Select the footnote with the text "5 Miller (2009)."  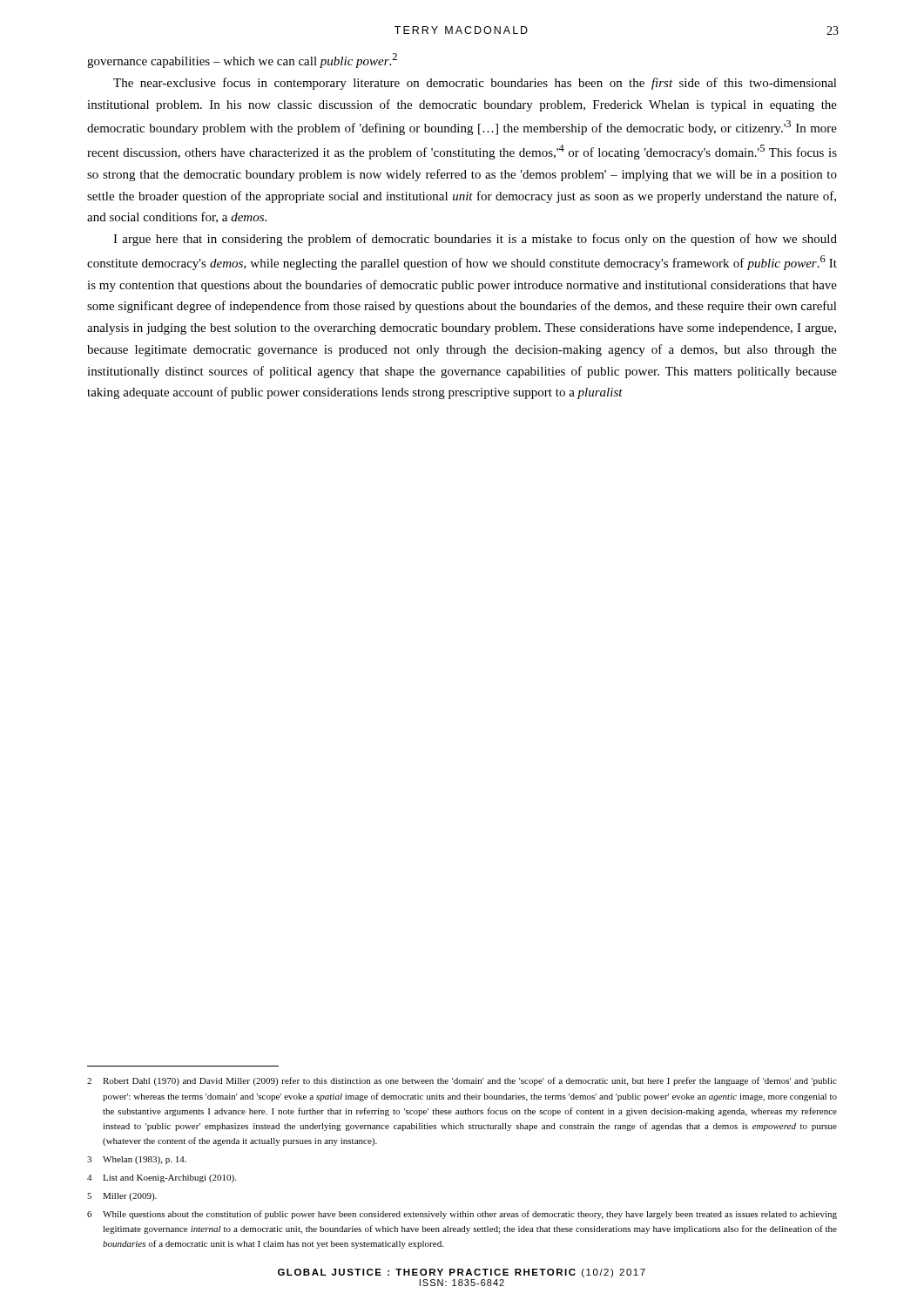[x=122, y=1197]
